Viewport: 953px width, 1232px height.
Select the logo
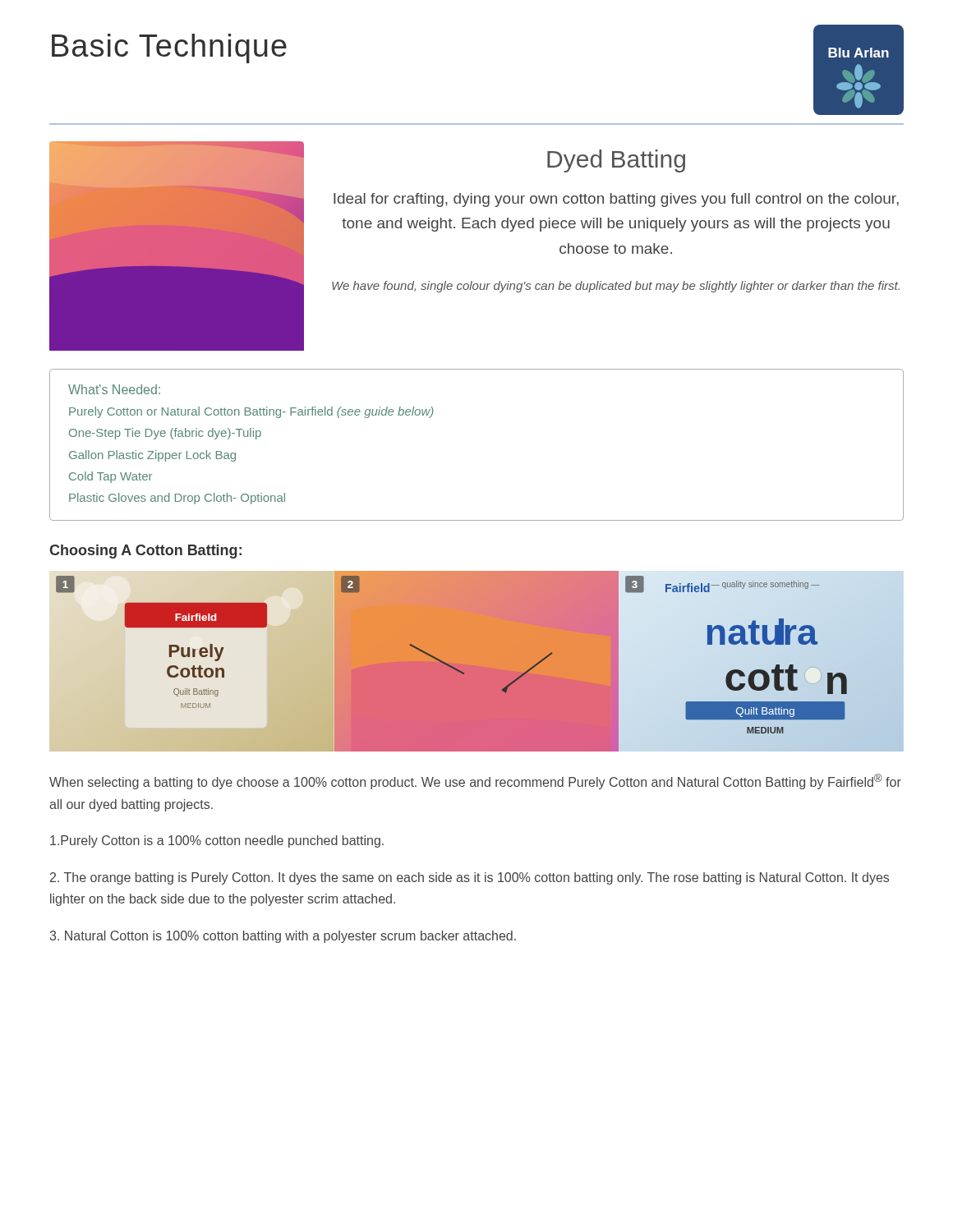(859, 70)
